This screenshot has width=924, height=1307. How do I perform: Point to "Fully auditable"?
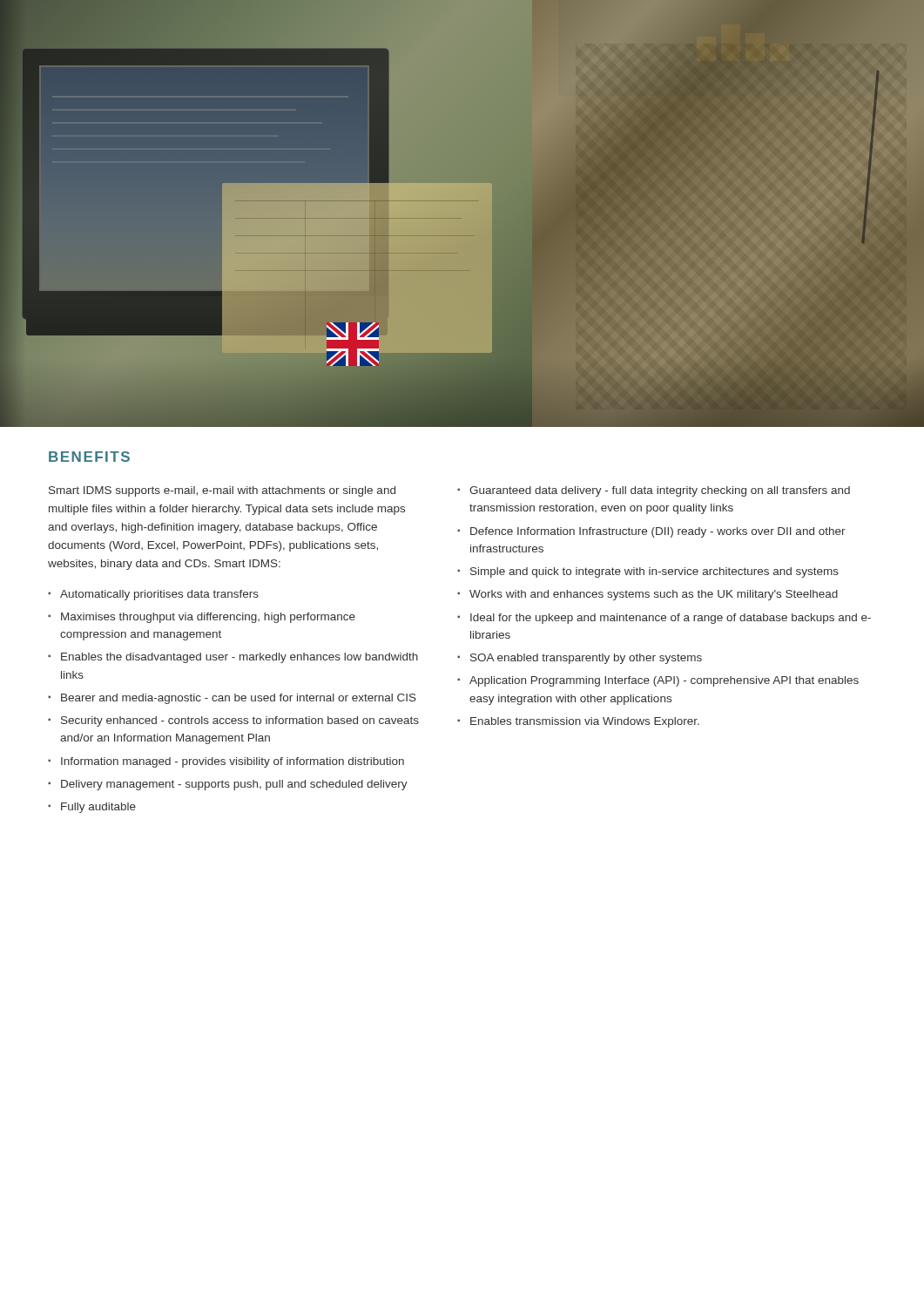pos(98,807)
